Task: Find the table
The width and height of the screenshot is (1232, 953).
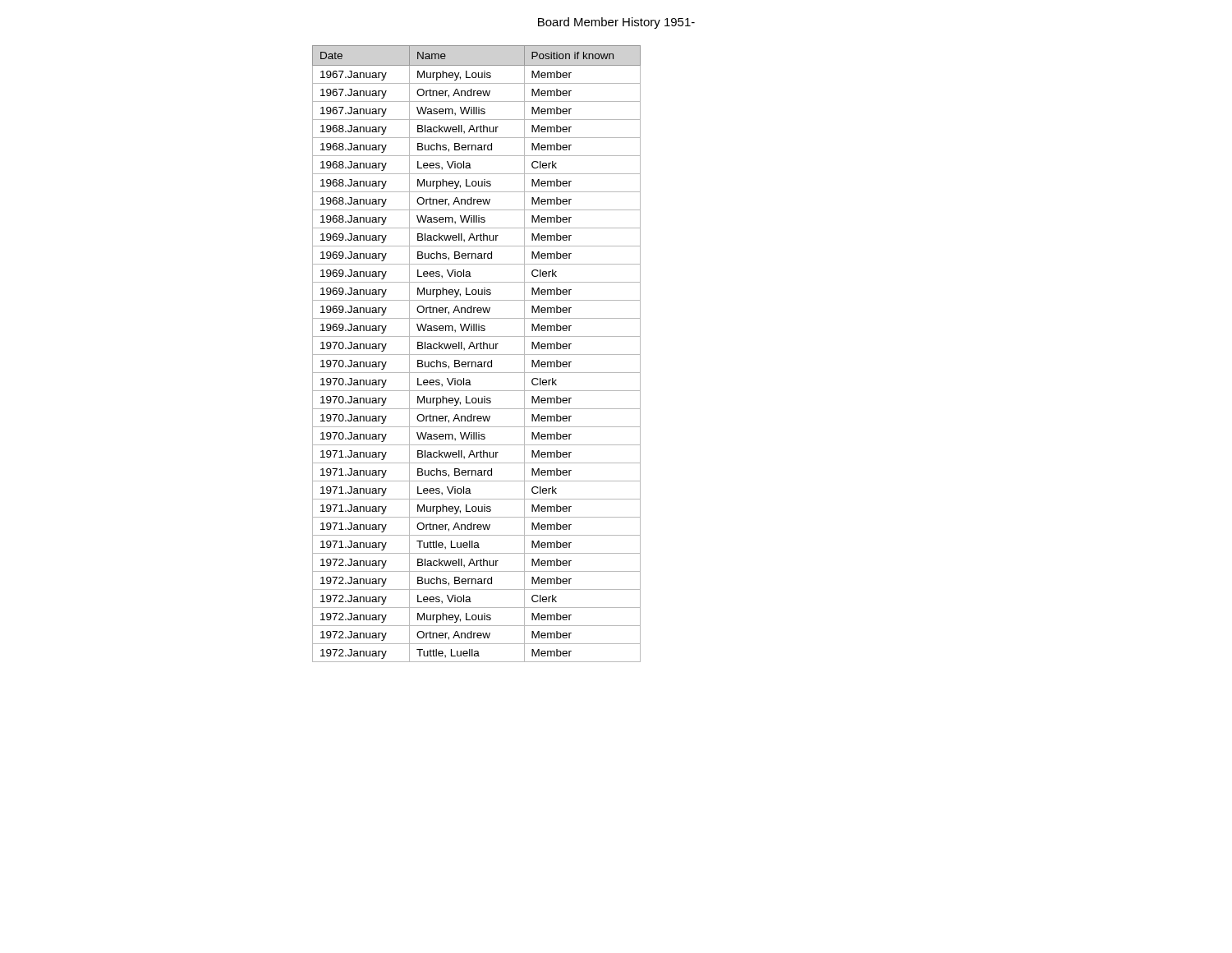Action: [x=476, y=354]
